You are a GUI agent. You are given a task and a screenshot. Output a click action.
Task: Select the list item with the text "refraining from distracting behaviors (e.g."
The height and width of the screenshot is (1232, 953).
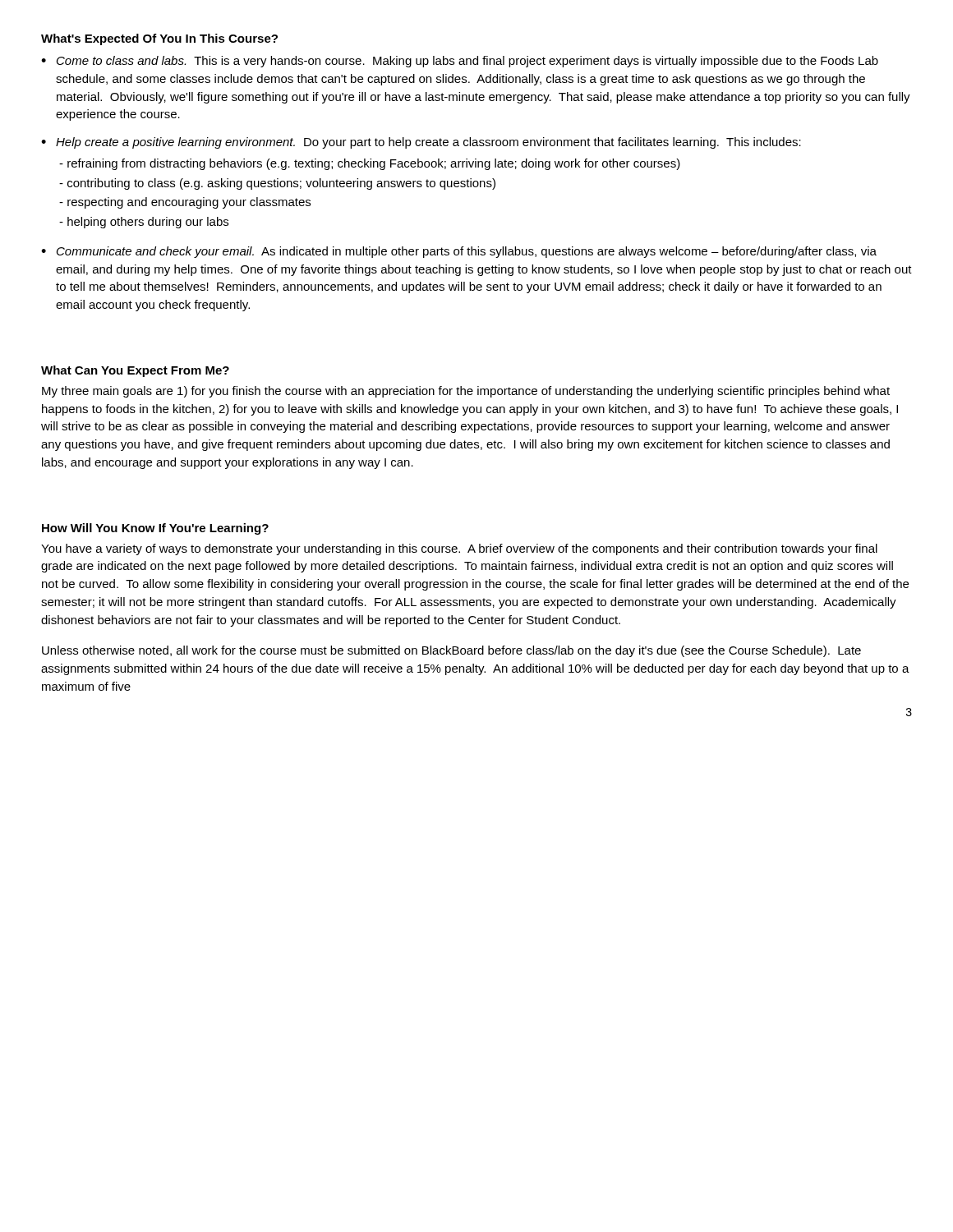pyautogui.click(x=370, y=163)
